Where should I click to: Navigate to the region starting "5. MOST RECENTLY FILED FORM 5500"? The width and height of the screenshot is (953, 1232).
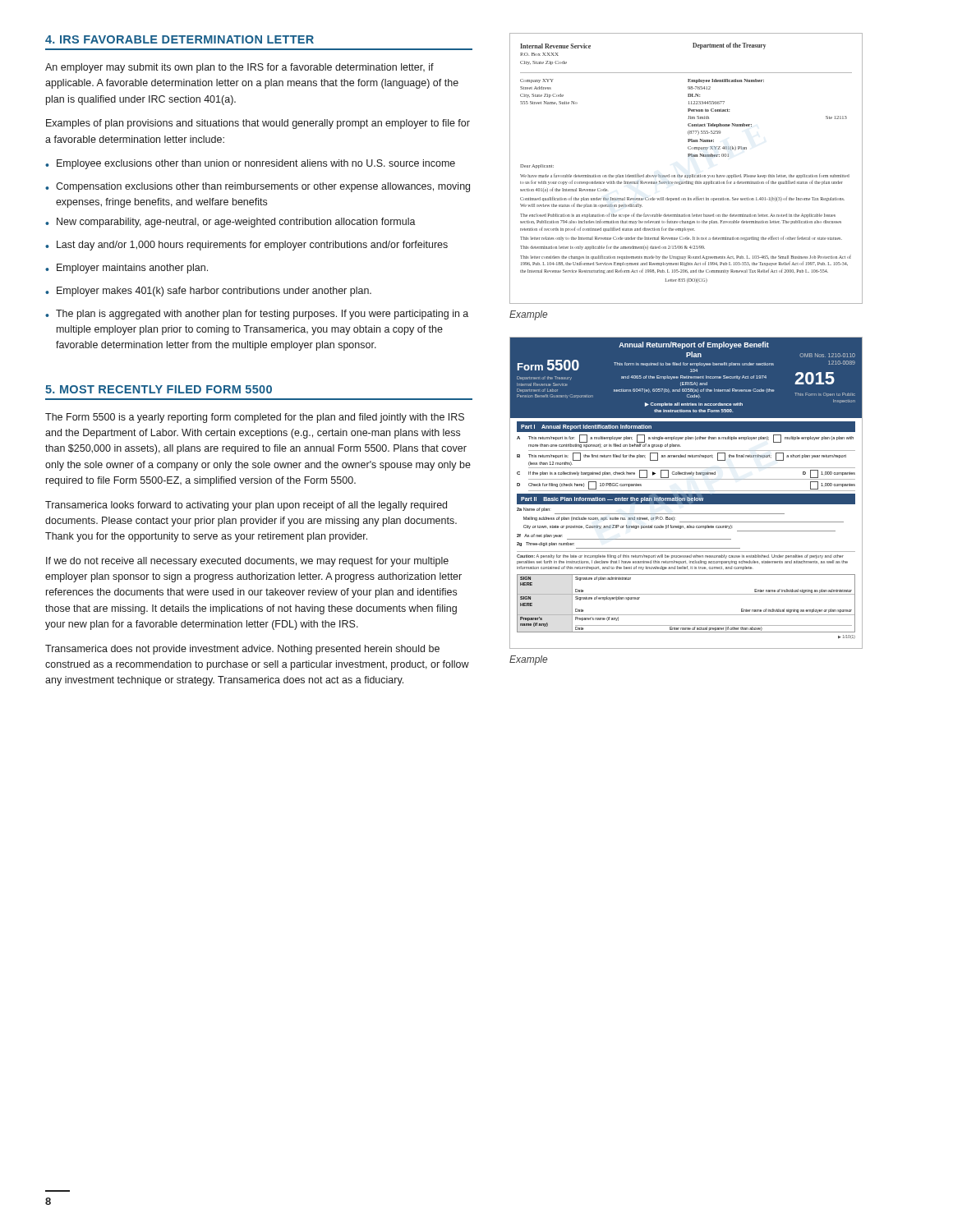point(159,389)
